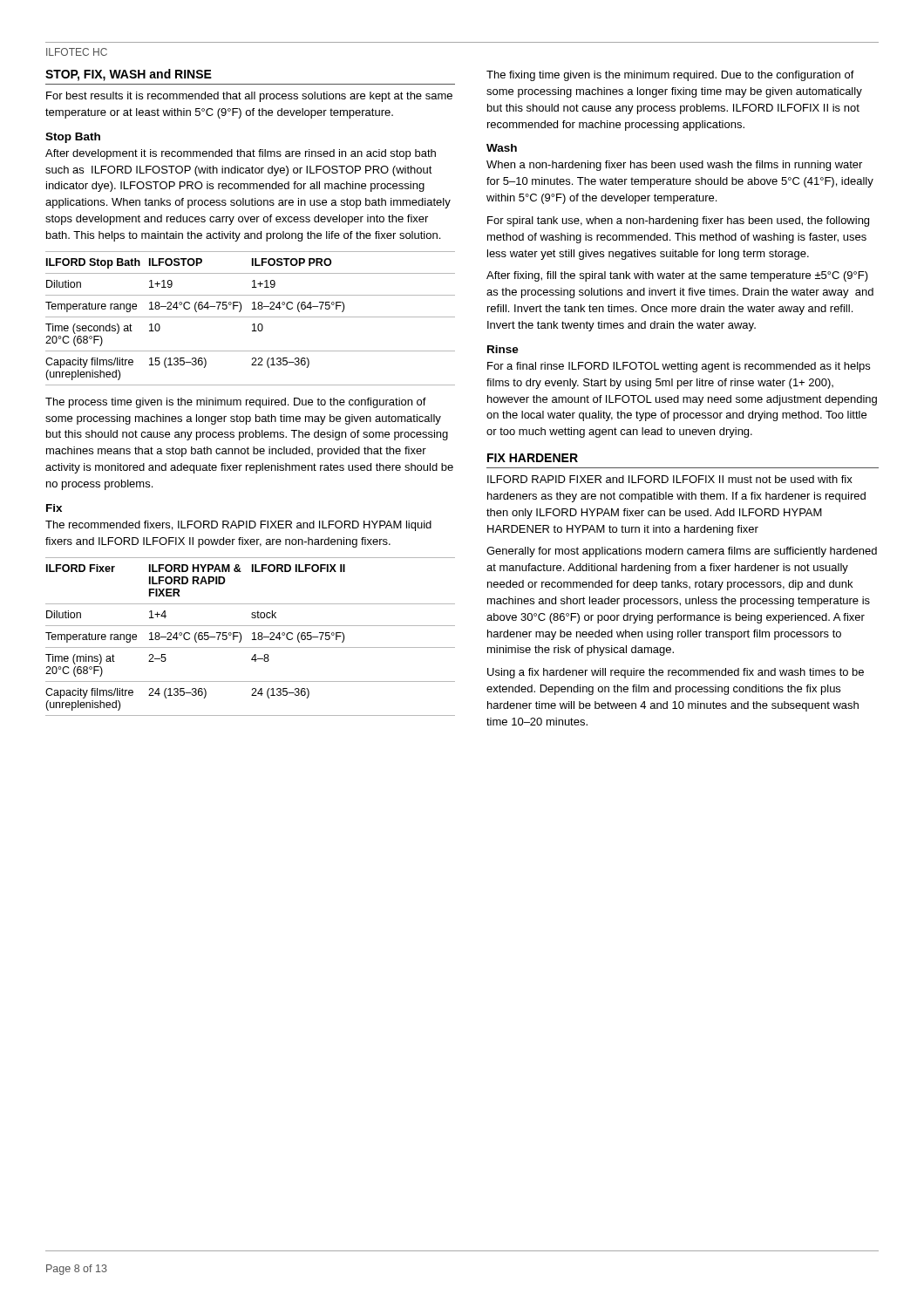This screenshot has height=1308, width=924.
Task: Navigate to the text block starting "Using a fix hardener will require"
Action: 683,698
